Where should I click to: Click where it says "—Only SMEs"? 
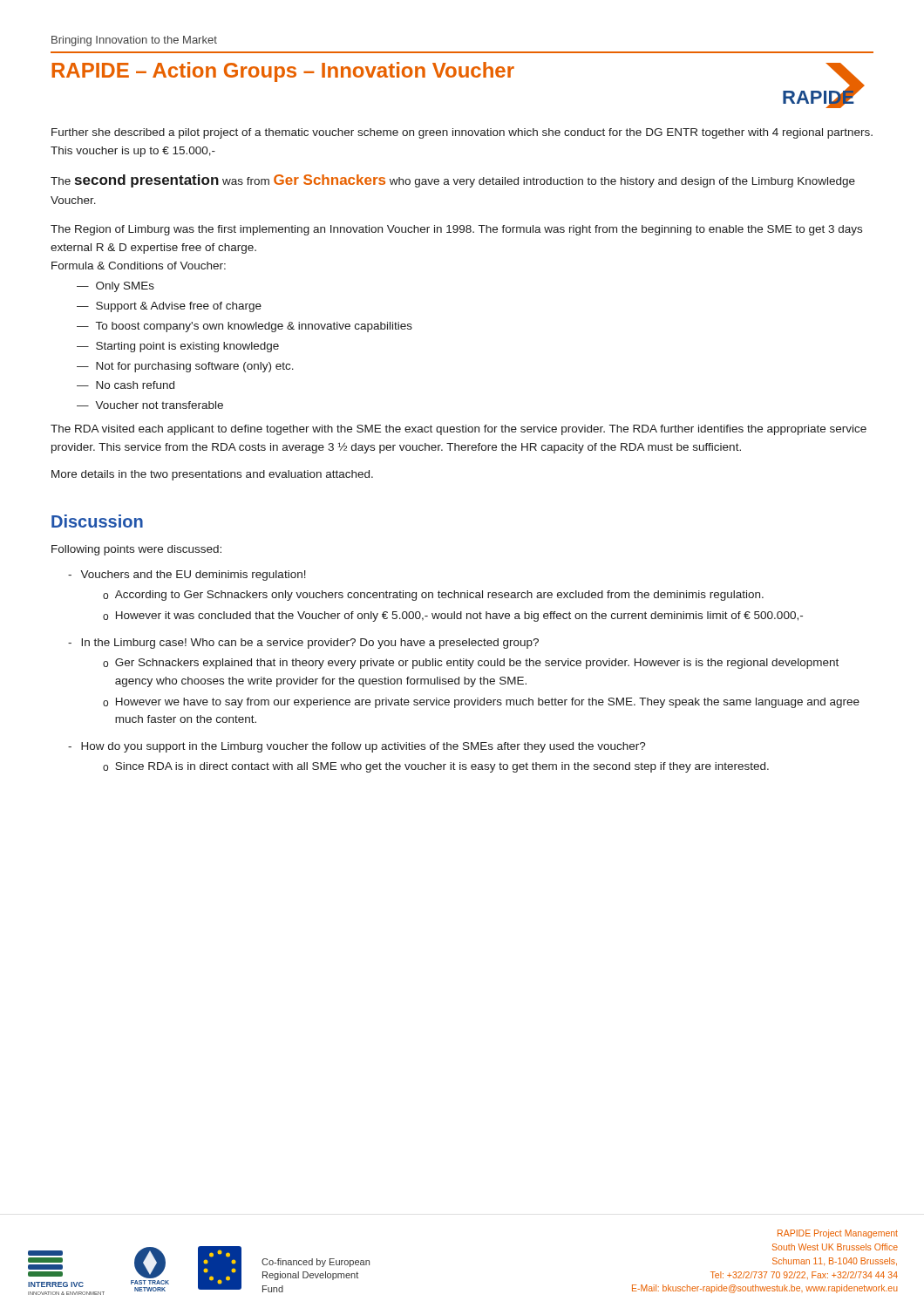pos(116,286)
